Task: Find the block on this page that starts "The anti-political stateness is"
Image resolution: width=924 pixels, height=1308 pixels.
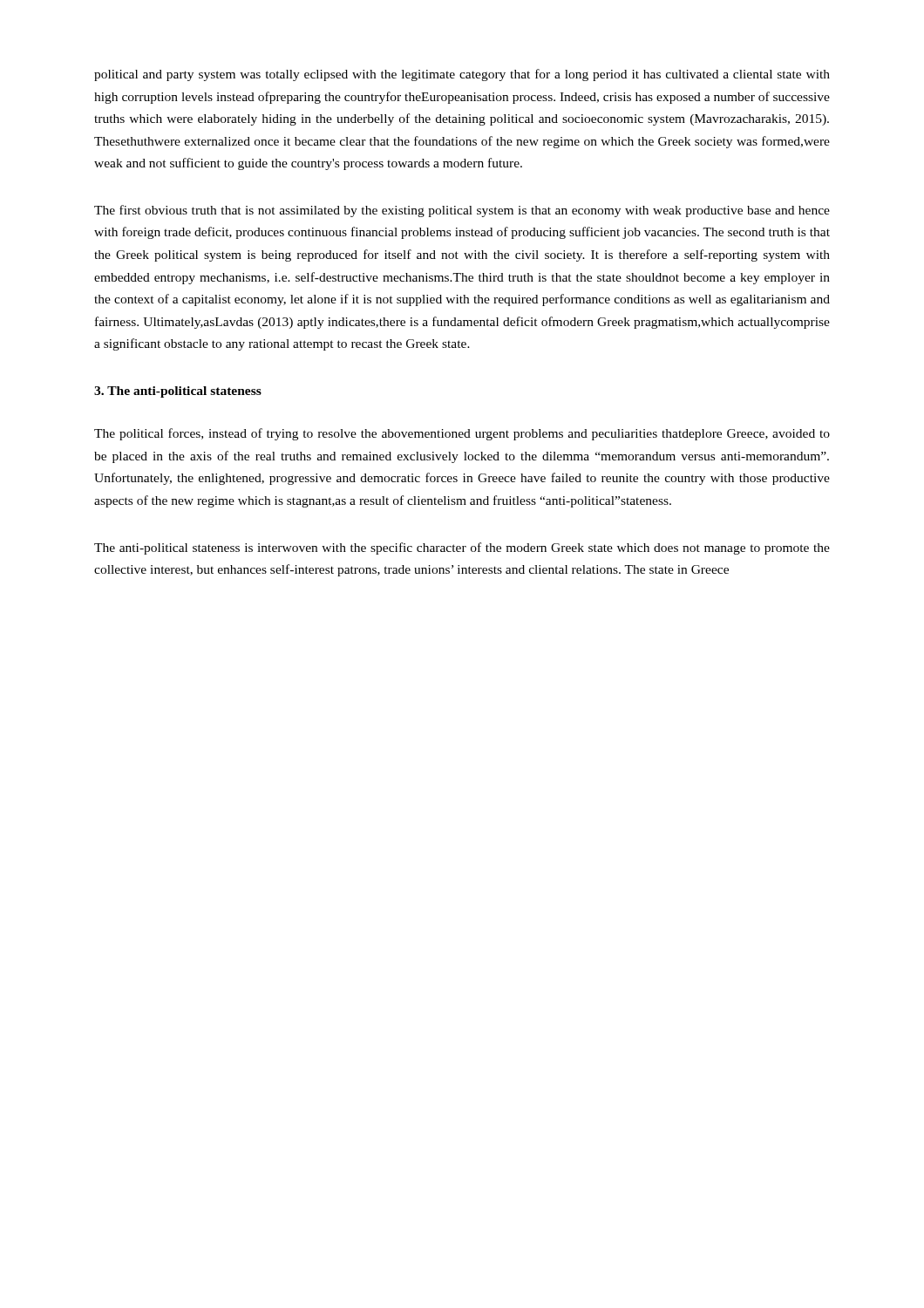Action: pos(462,558)
